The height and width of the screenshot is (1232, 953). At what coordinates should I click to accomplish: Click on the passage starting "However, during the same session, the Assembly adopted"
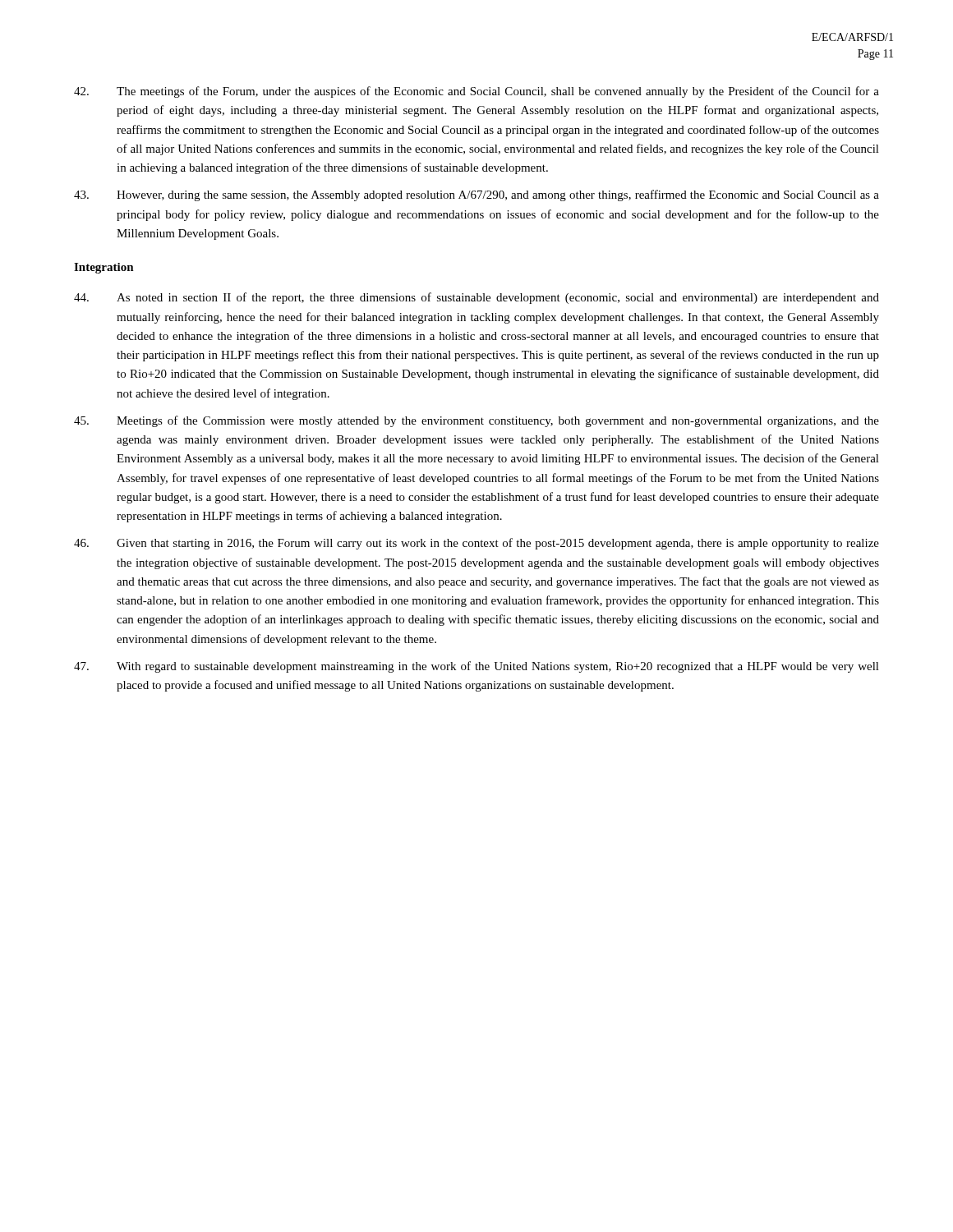point(476,214)
